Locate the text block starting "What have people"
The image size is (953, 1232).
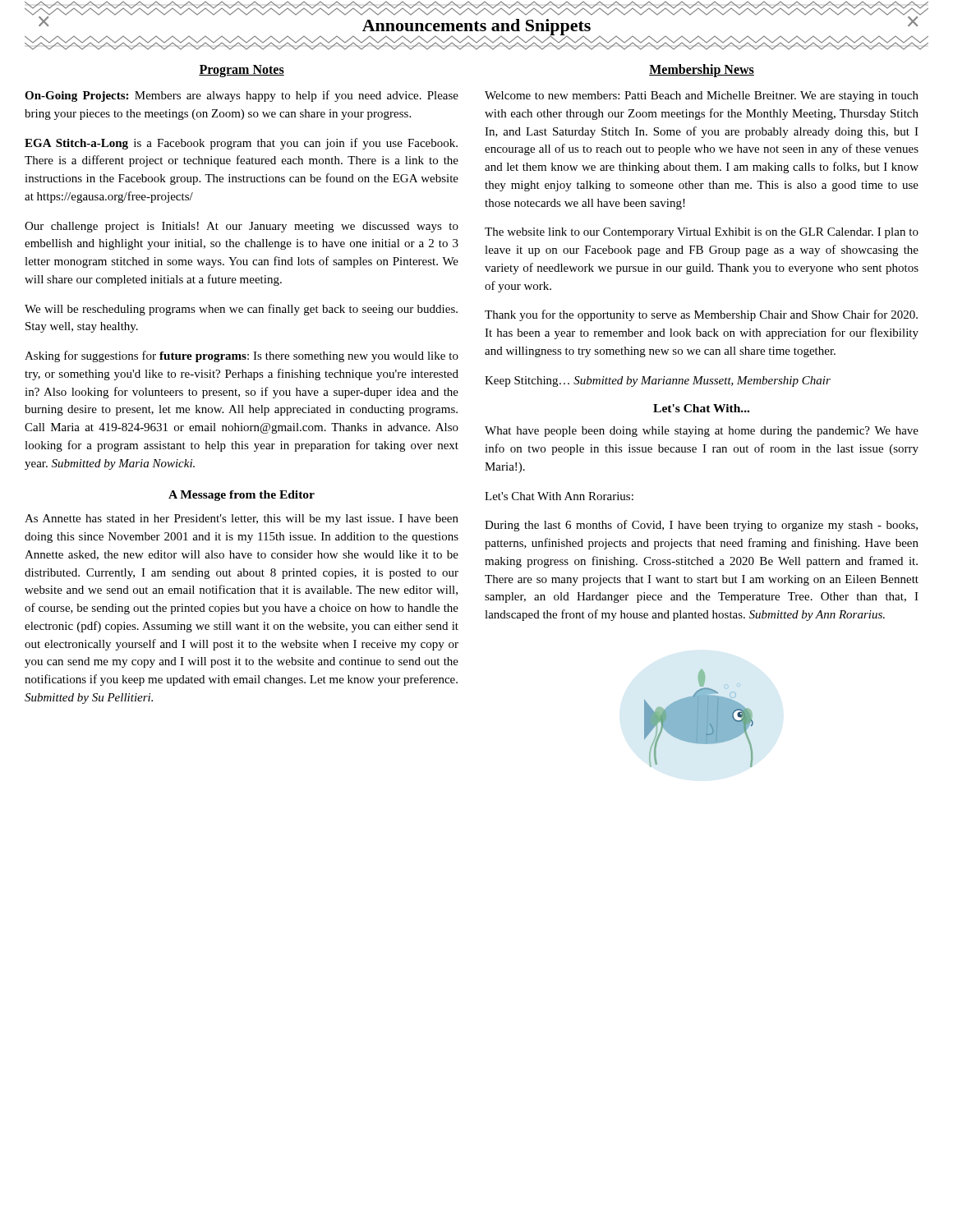[x=702, y=448]
